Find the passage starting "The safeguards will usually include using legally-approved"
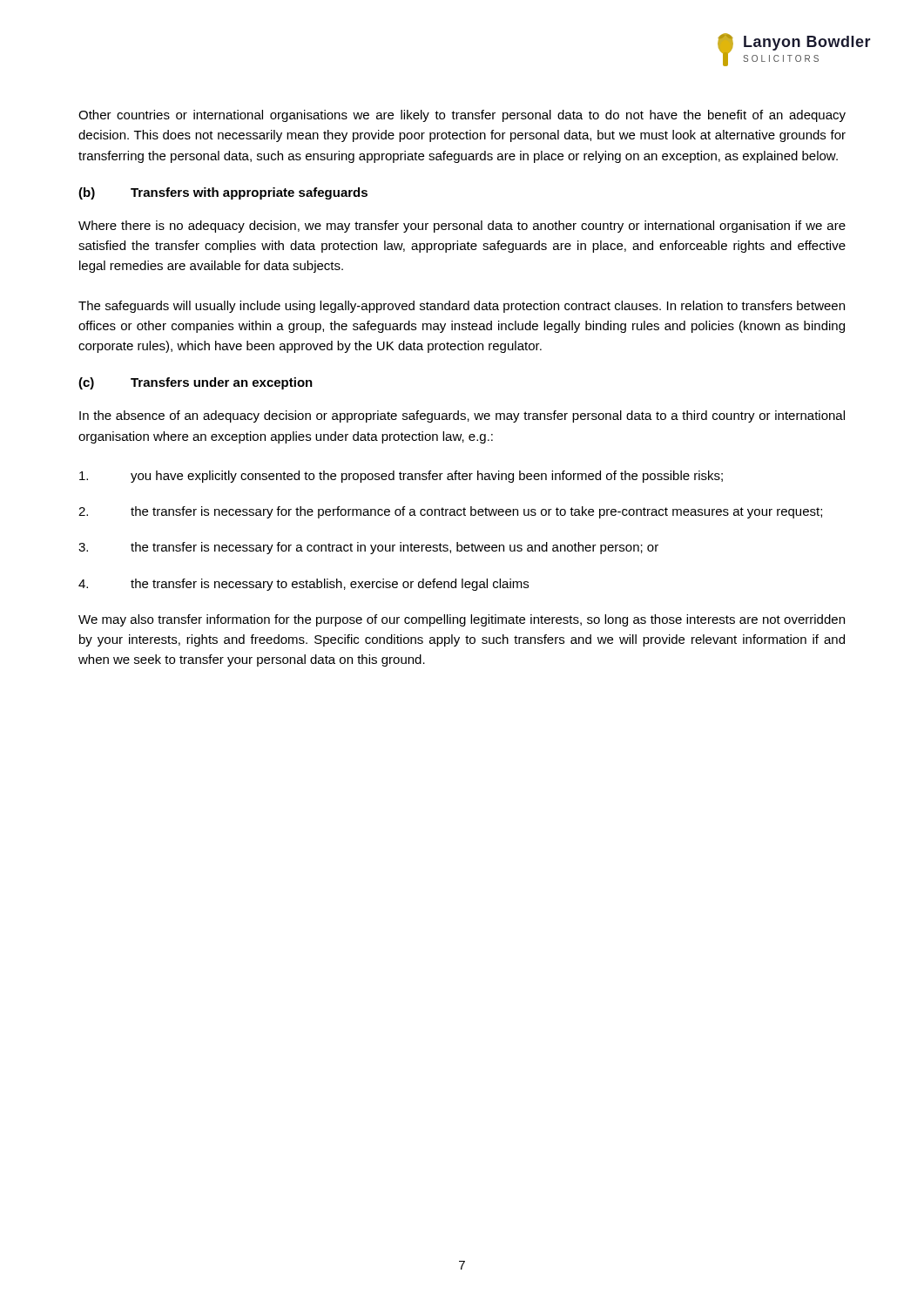This screenshot has width=924, height=1307. (462, 325)
